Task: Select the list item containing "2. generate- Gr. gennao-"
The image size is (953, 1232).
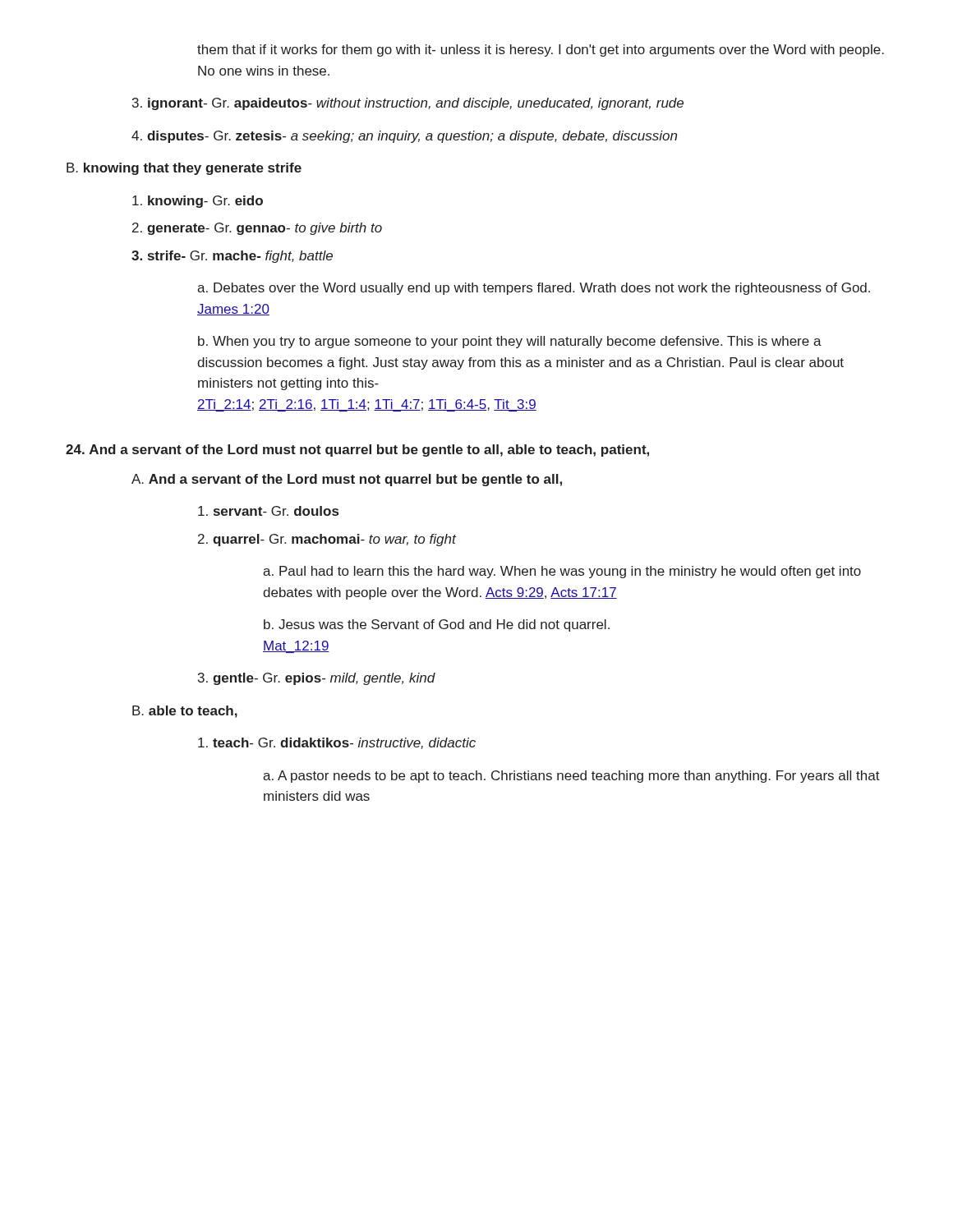Action: pos(257,229)
